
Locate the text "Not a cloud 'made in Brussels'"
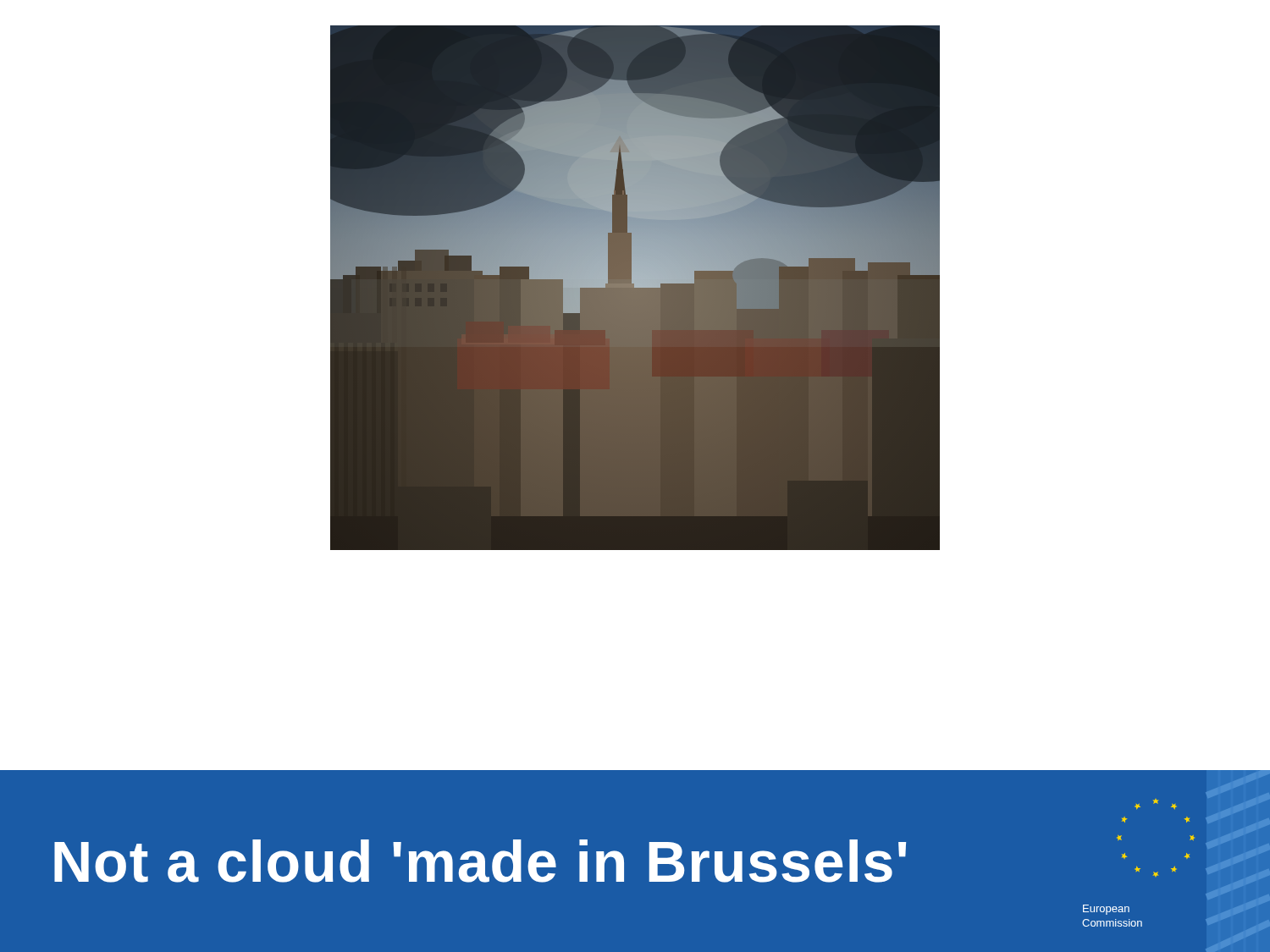click(480, 861)
